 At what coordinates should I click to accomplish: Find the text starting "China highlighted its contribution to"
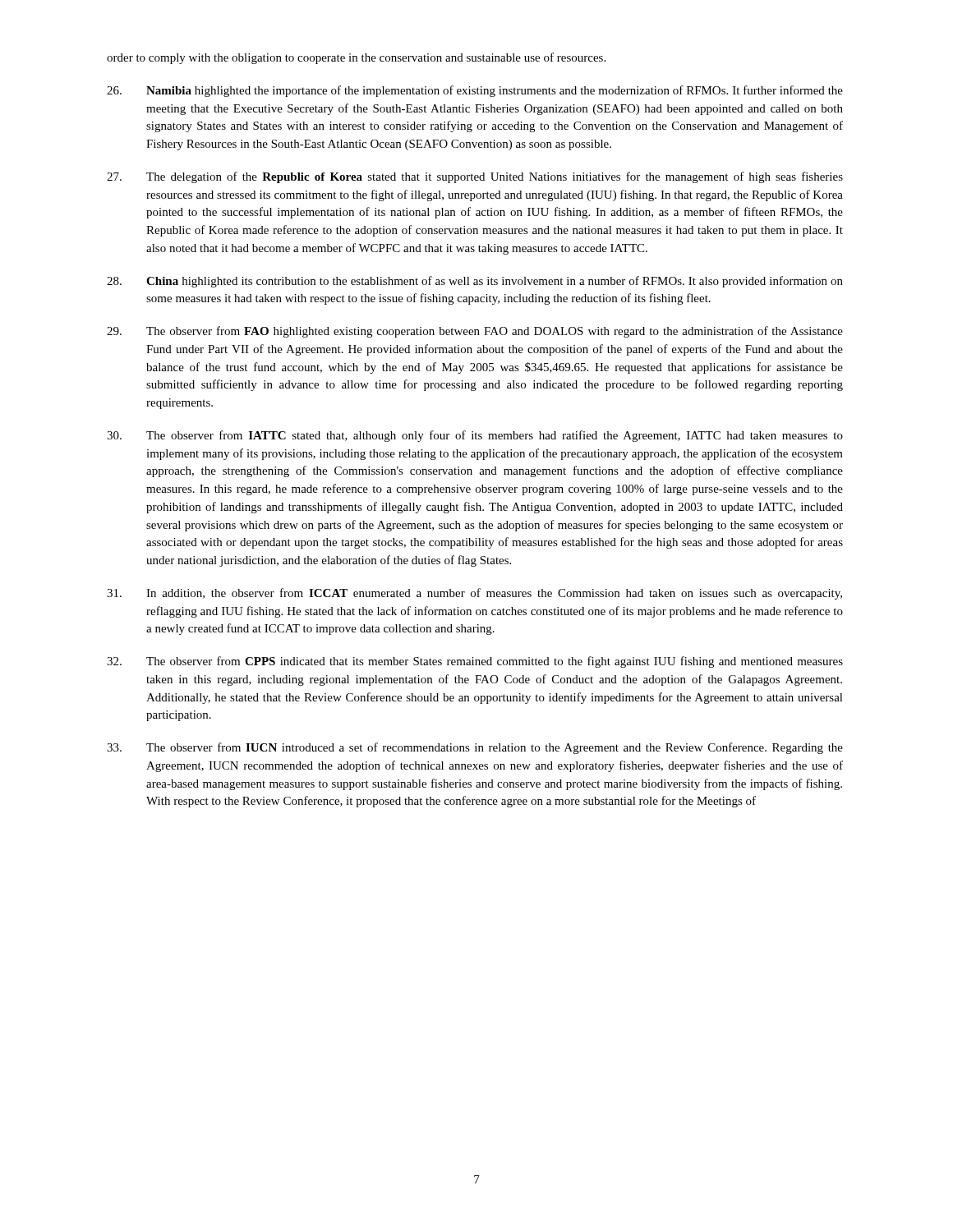(475, 290)
